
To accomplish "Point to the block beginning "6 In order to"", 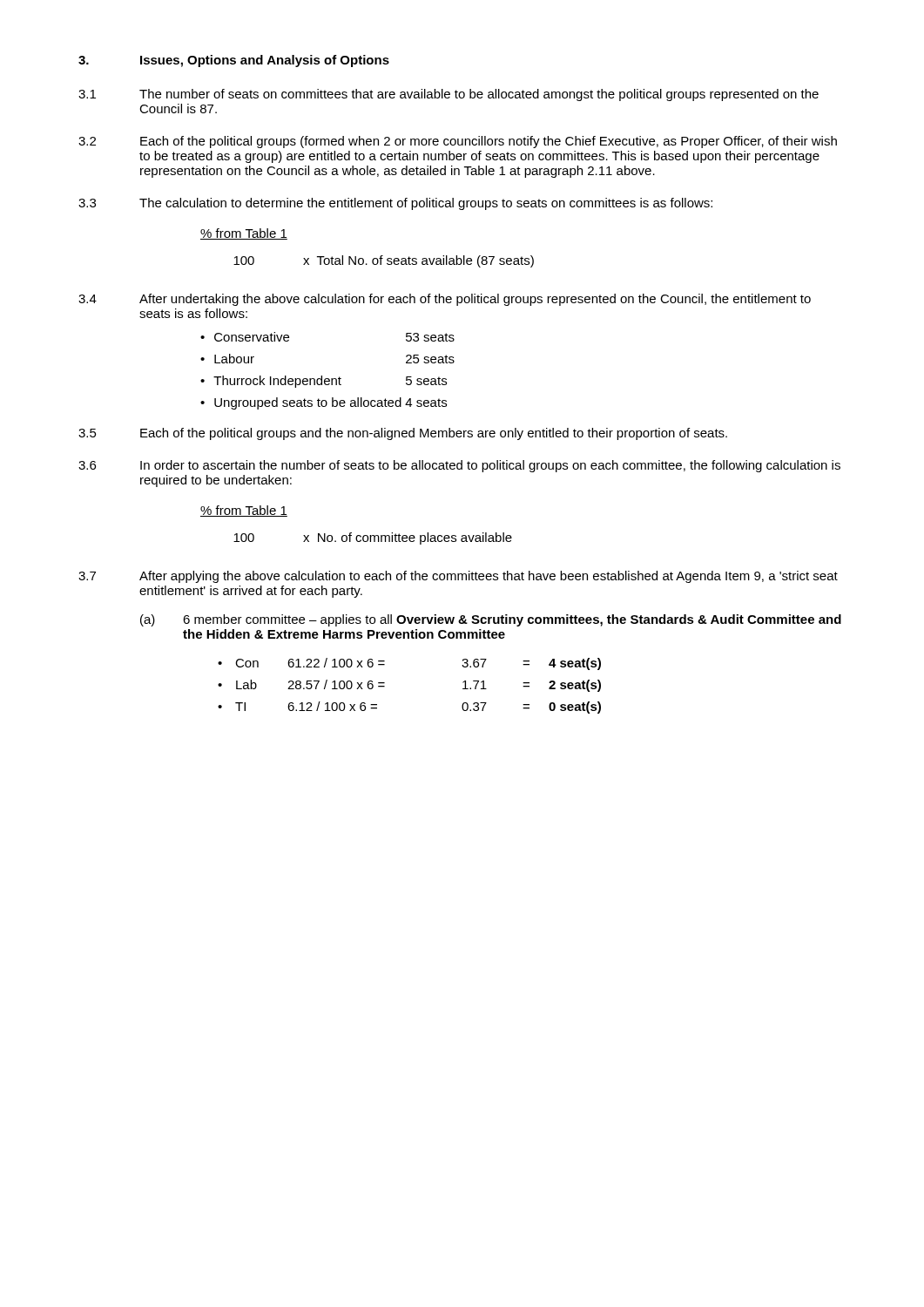I will click(462, 472).
